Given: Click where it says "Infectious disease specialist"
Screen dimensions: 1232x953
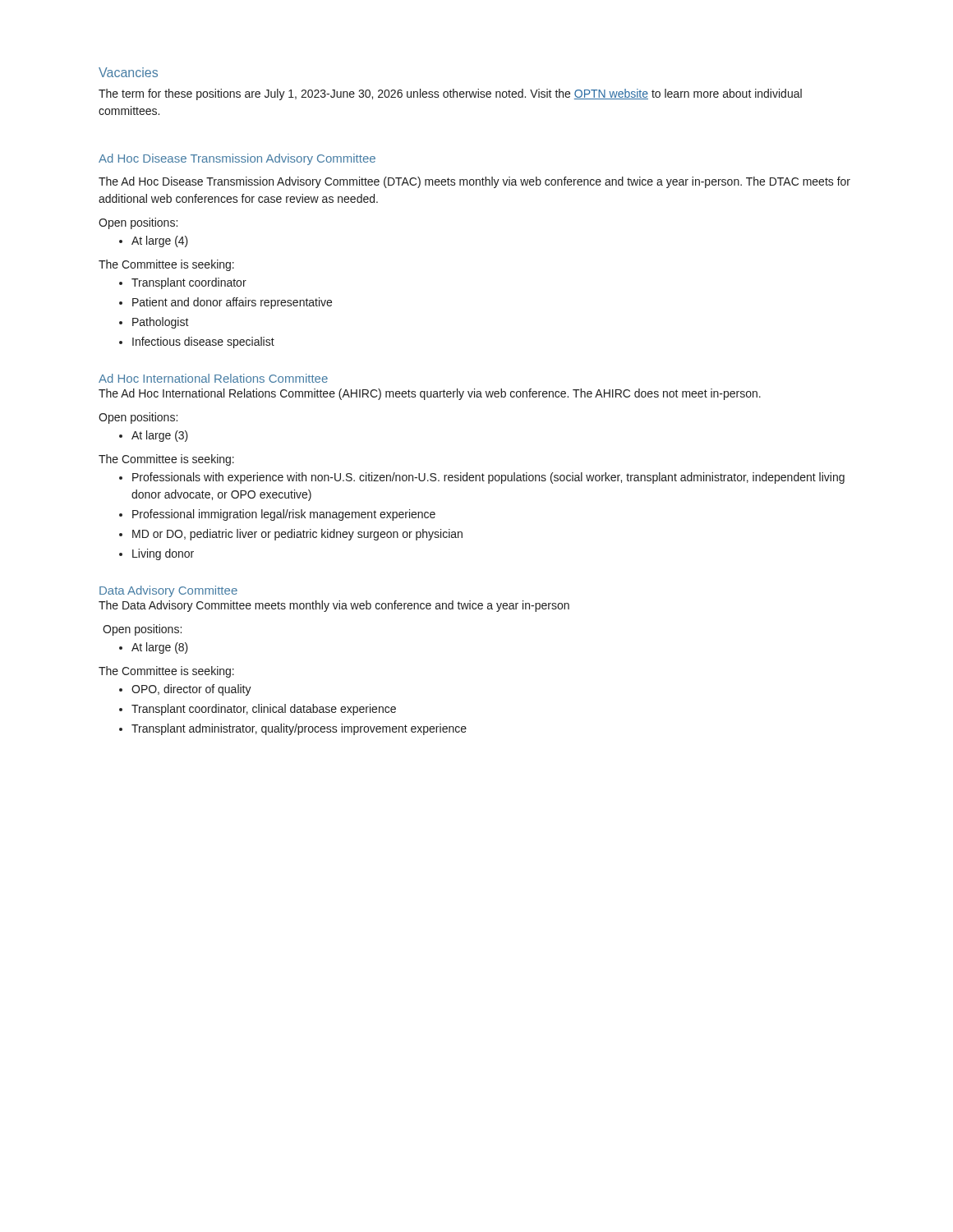Looking at the screenshot, I should (x=197, y=342).
